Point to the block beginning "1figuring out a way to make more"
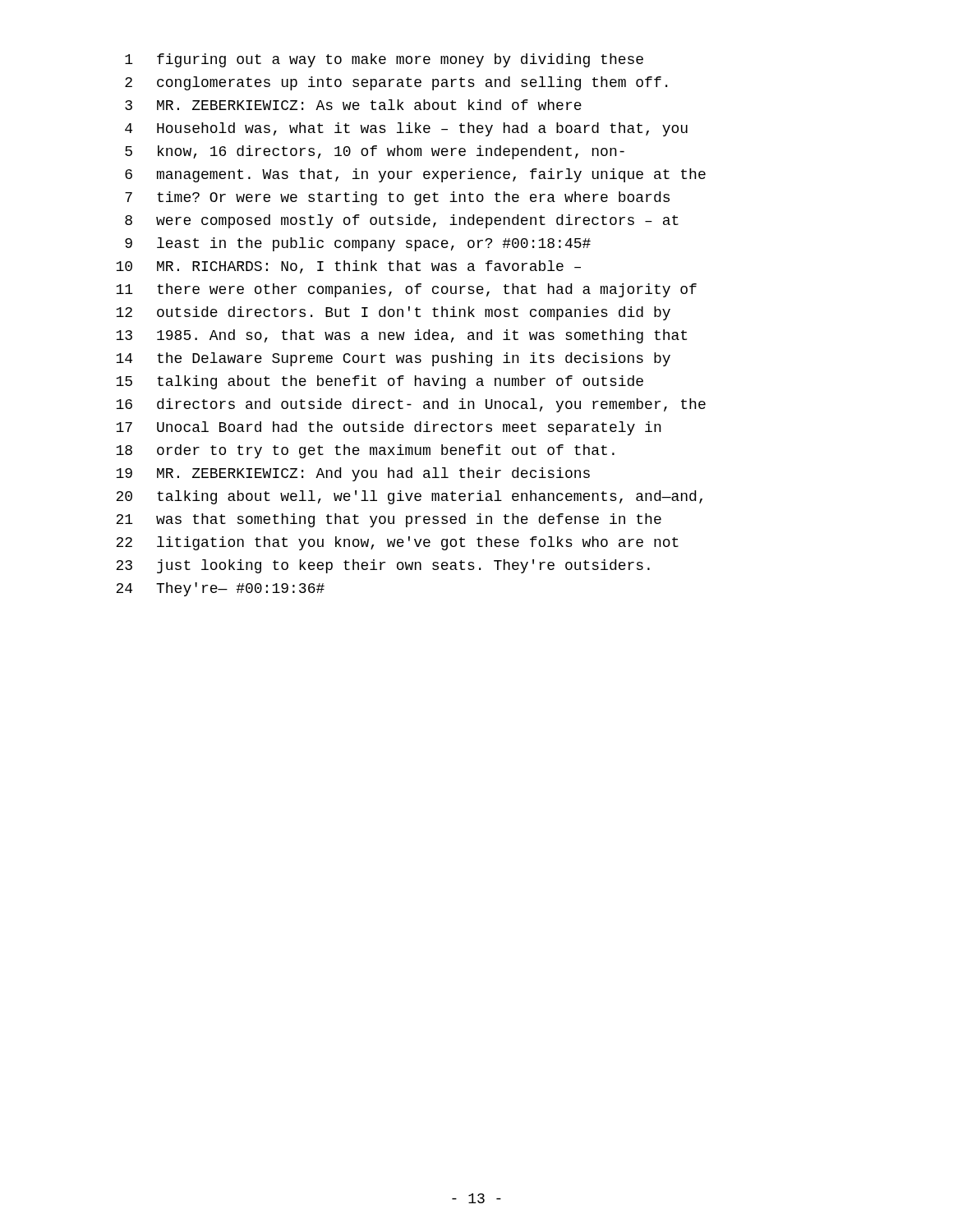Viewport: 953px width, 1232px height. [493, 325]
